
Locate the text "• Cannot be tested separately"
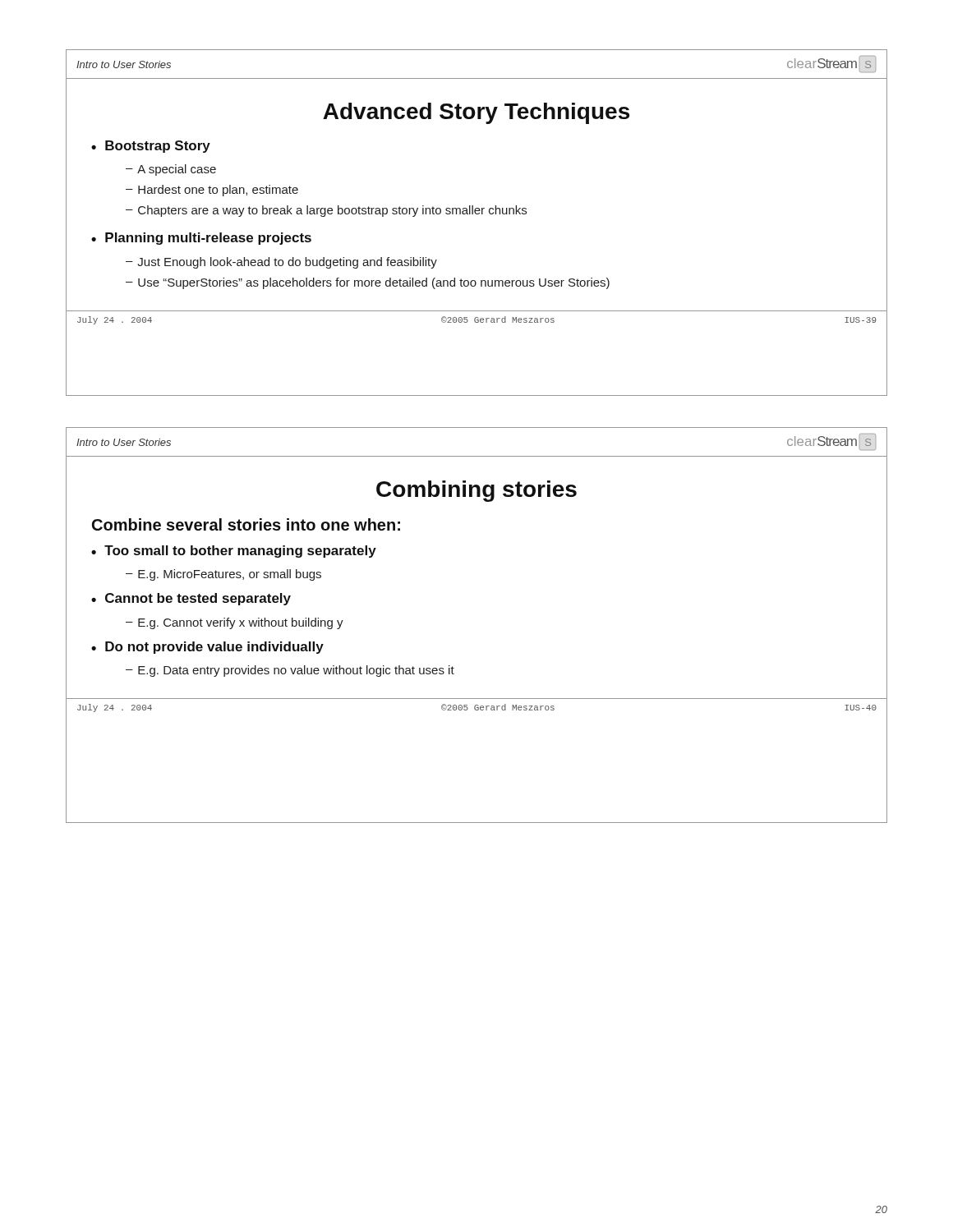click(191, 600)
